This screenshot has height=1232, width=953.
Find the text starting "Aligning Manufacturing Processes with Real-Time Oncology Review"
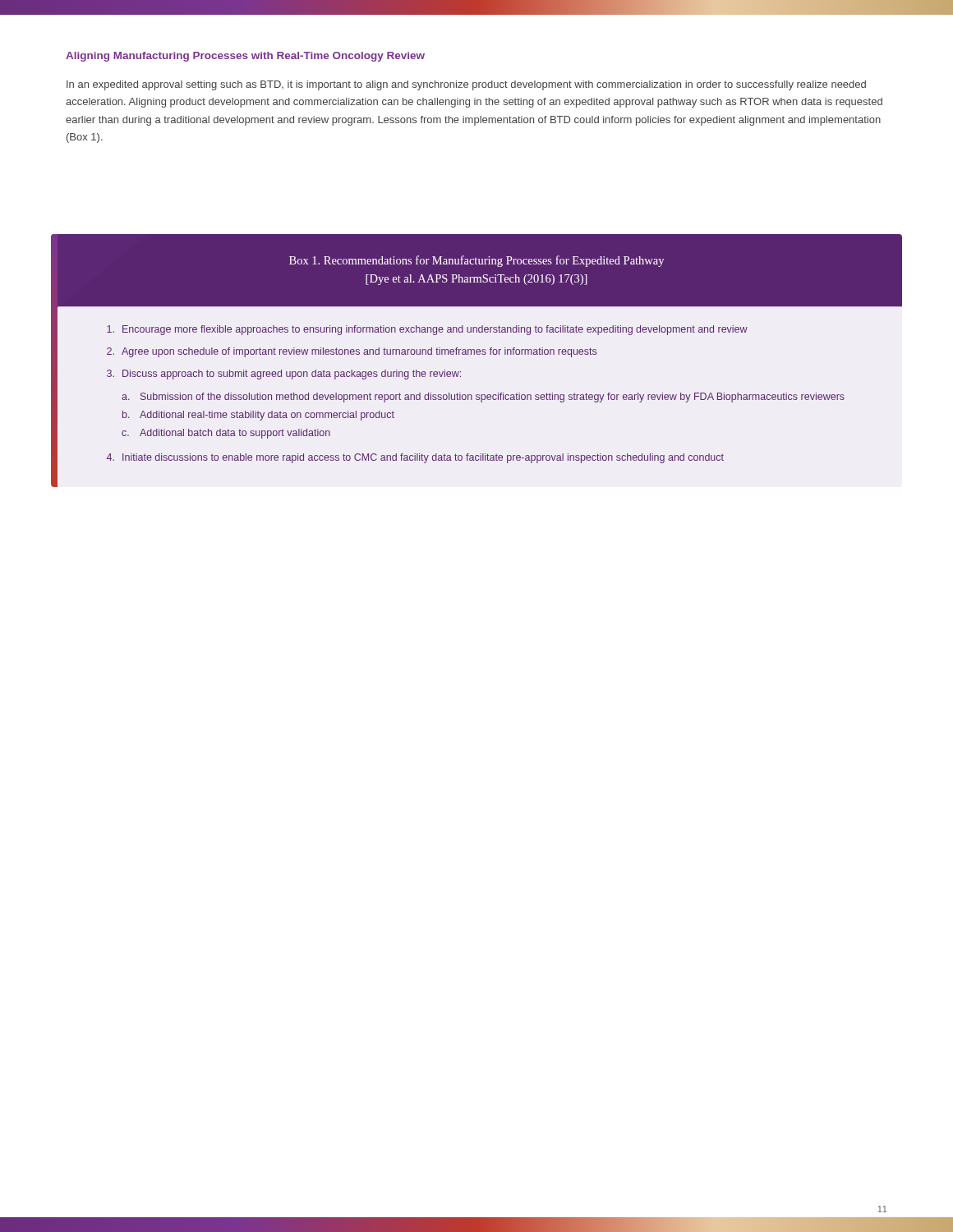(245, 55)
